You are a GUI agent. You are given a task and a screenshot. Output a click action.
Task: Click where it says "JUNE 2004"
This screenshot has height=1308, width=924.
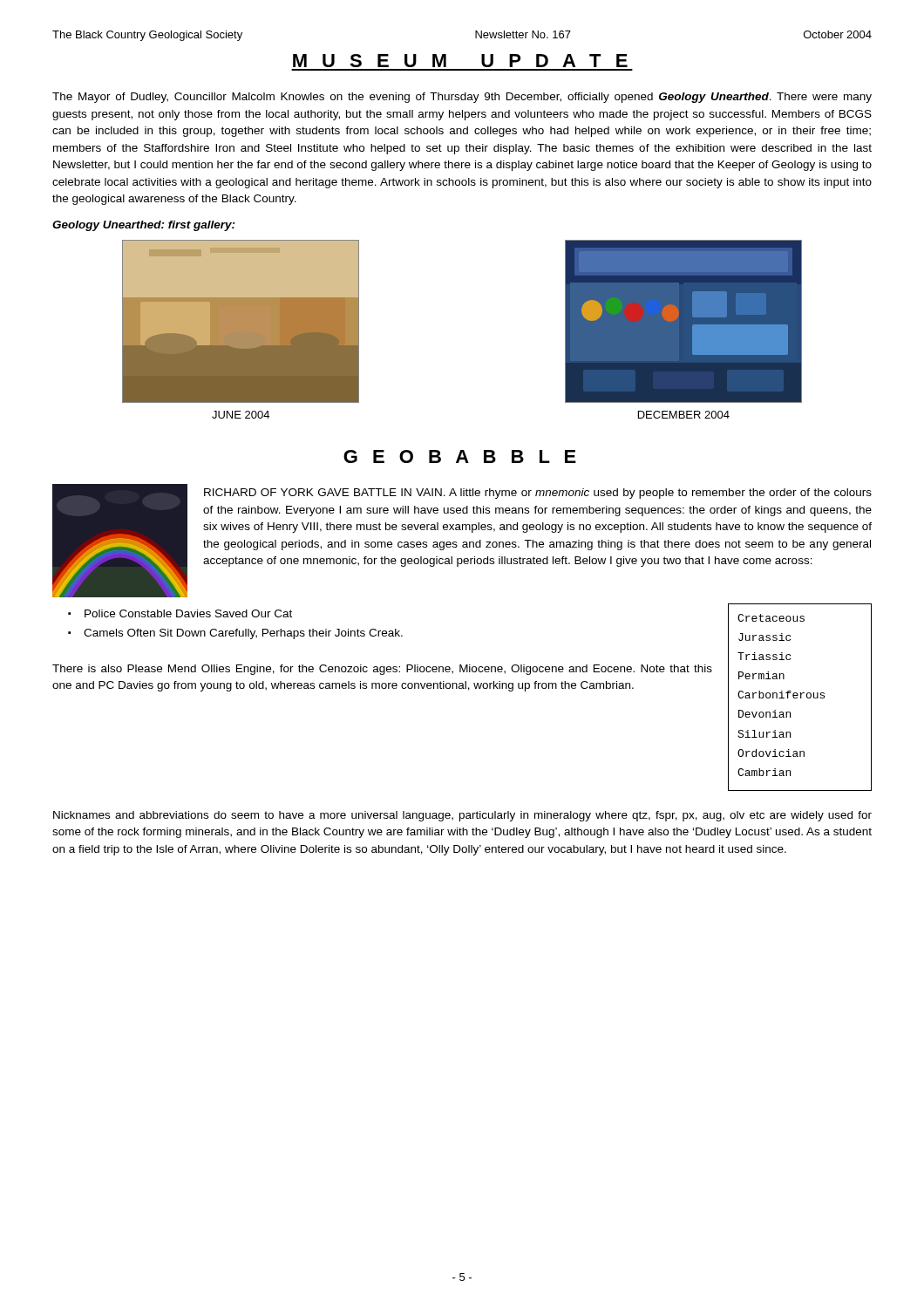pos(241,415)
